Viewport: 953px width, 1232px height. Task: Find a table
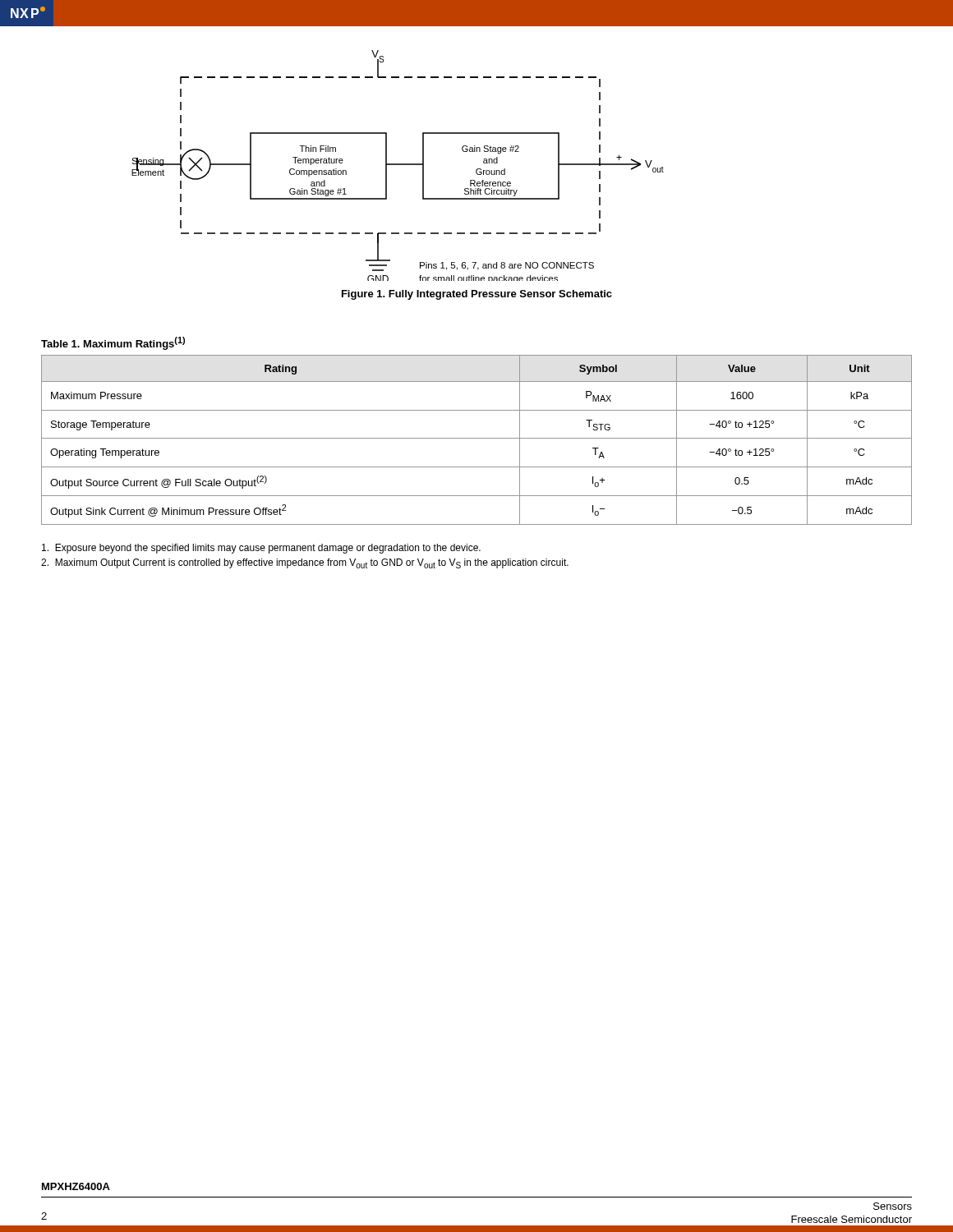click(x=476, y=440)
